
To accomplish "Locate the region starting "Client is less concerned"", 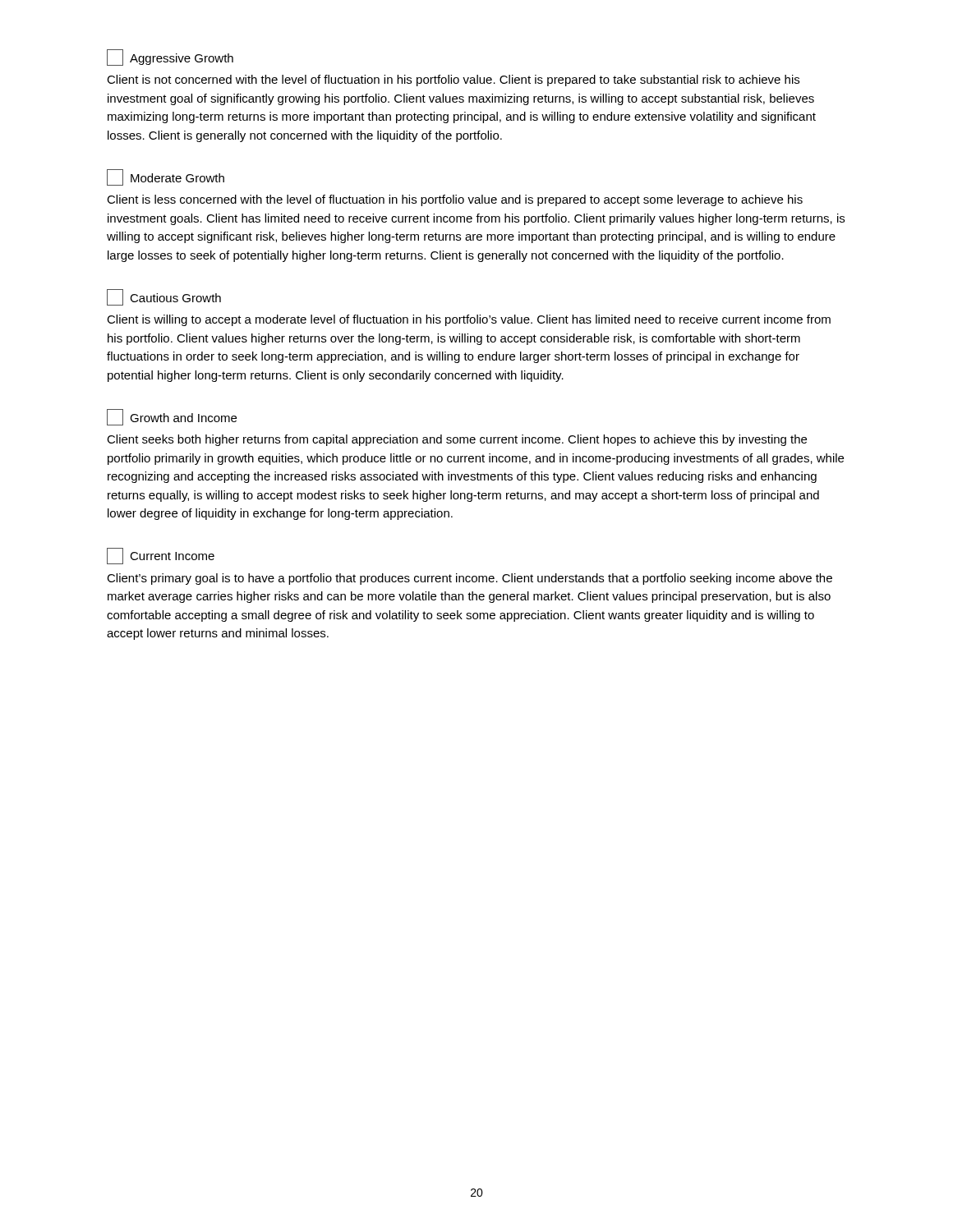I will [476, 227].
